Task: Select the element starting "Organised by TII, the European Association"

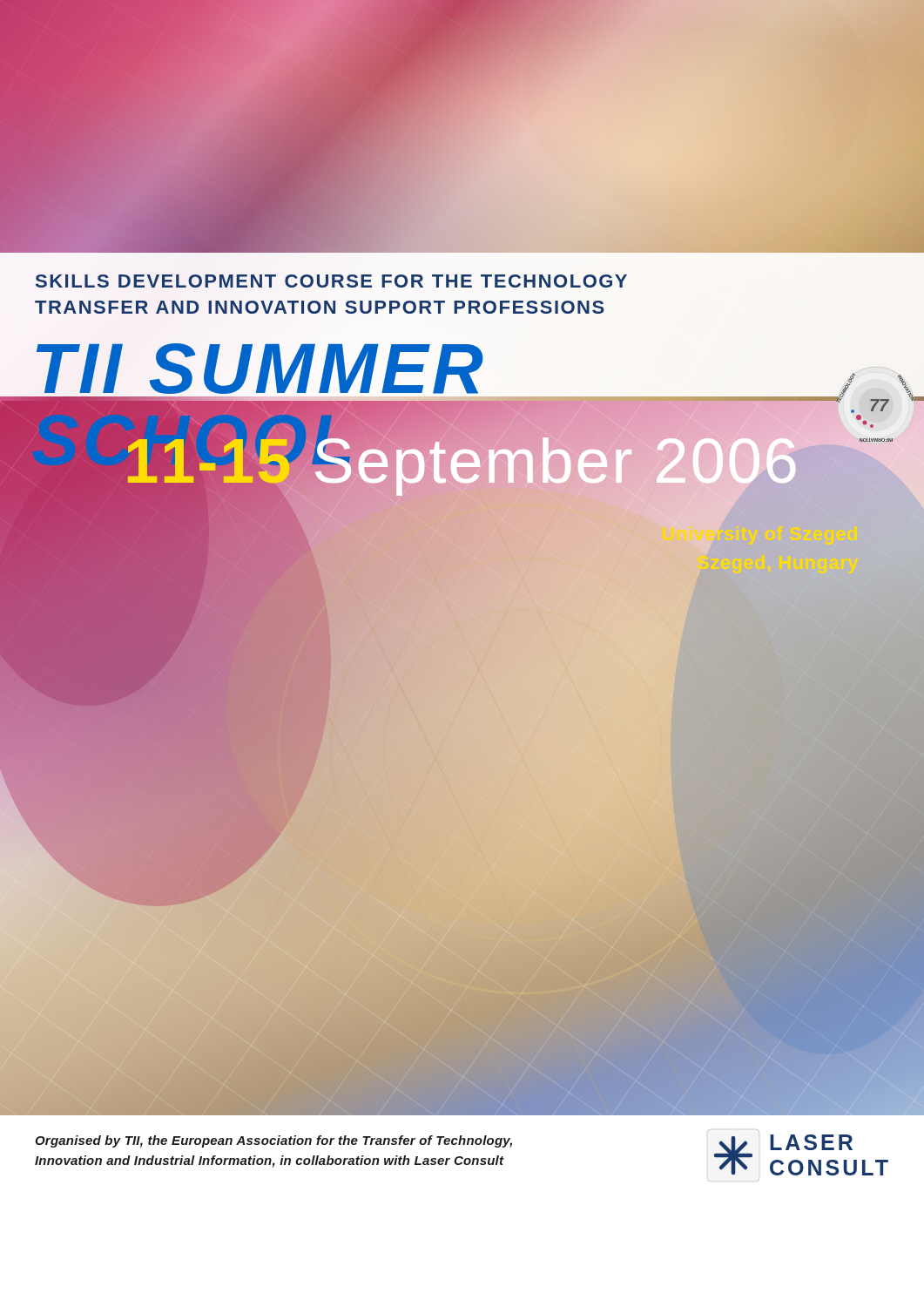Action: coord(274,1150)
